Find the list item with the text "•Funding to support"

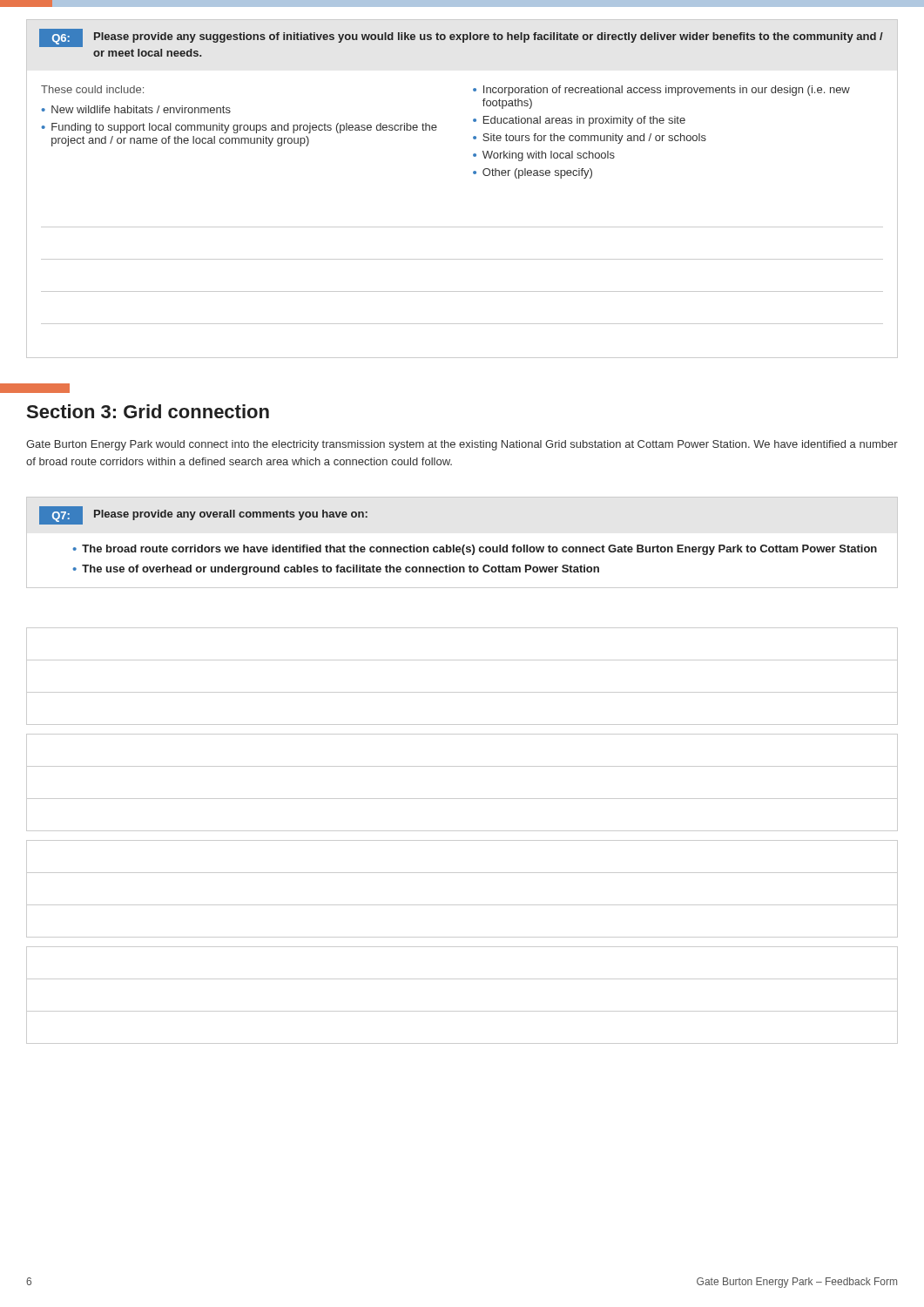click(246, 133)
